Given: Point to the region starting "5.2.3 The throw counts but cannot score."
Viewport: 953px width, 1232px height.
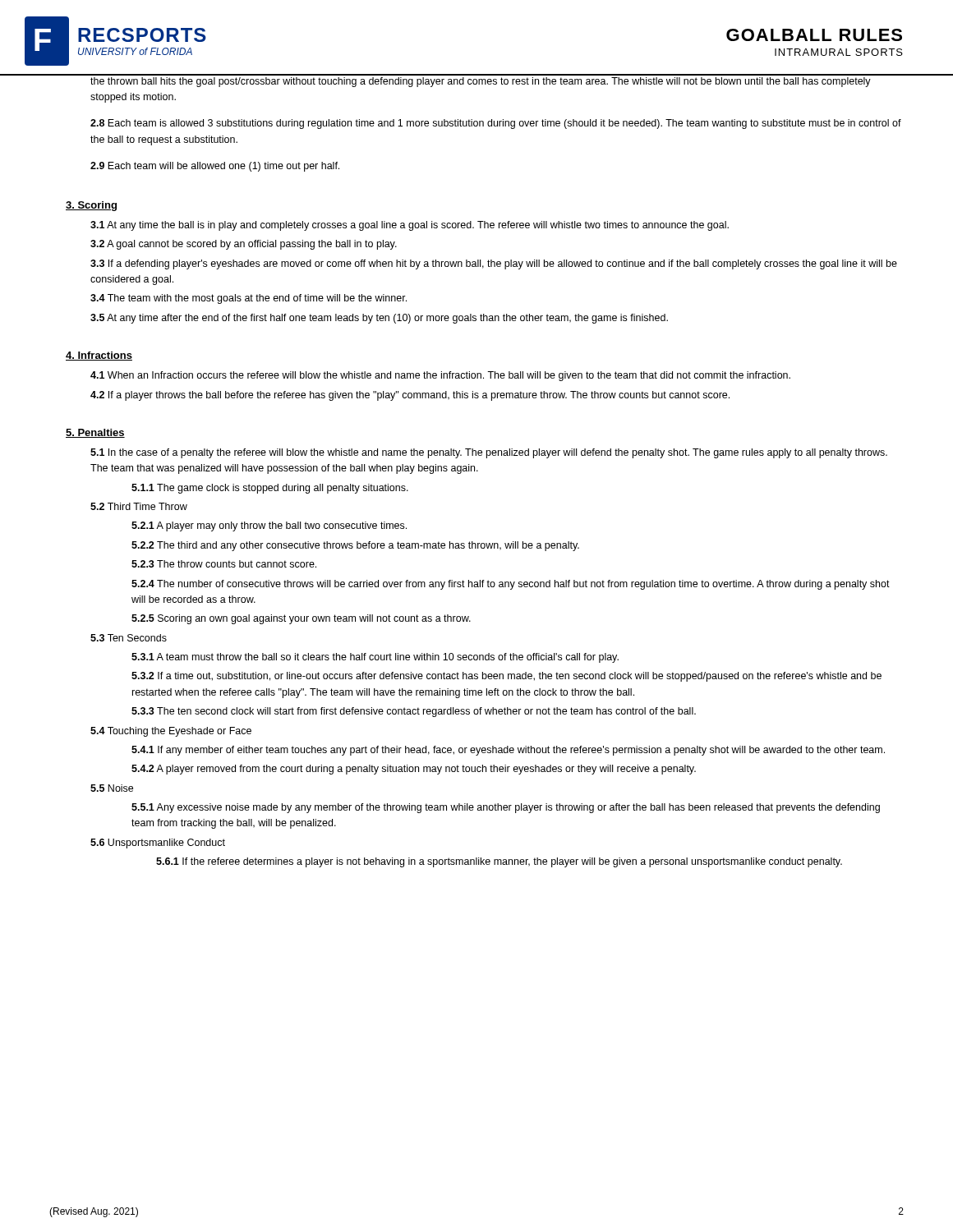Looking at the screenshot, I should pyautogui.click(x=224, y=564).
